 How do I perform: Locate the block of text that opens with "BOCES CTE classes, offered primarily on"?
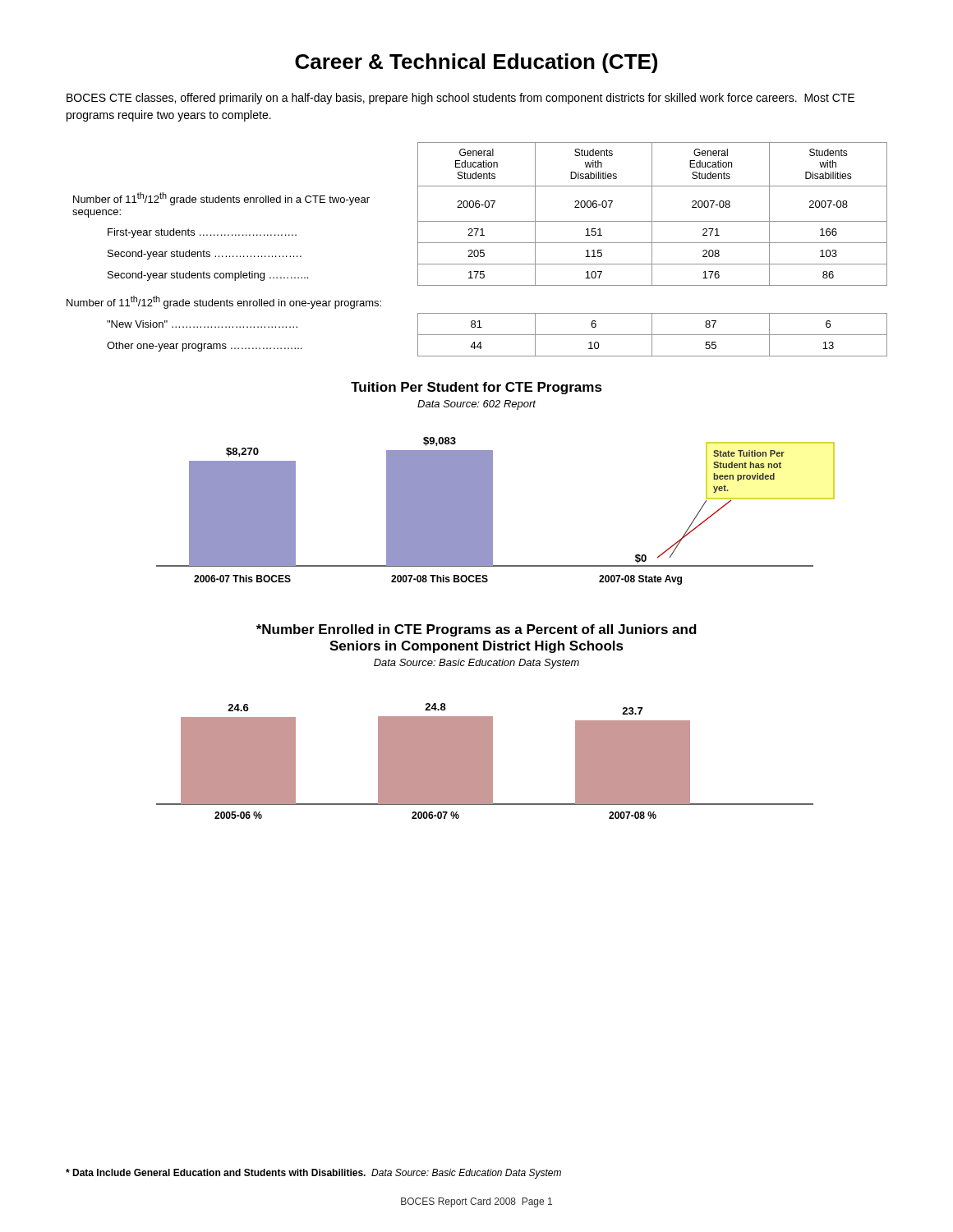coord(460,106)
